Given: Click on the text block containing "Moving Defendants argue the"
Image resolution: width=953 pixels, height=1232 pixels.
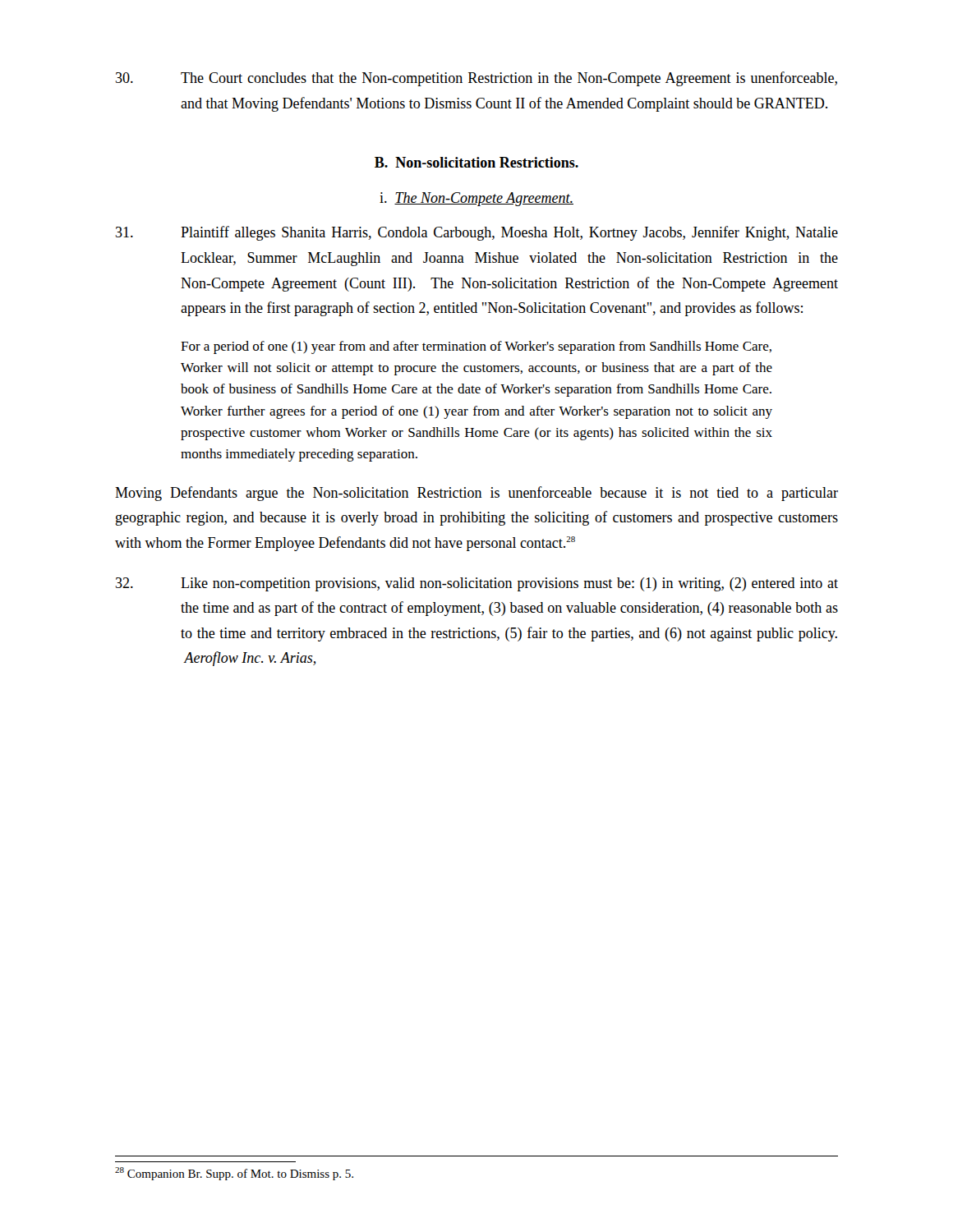Looking at the screenshot, I should (476, 518).
